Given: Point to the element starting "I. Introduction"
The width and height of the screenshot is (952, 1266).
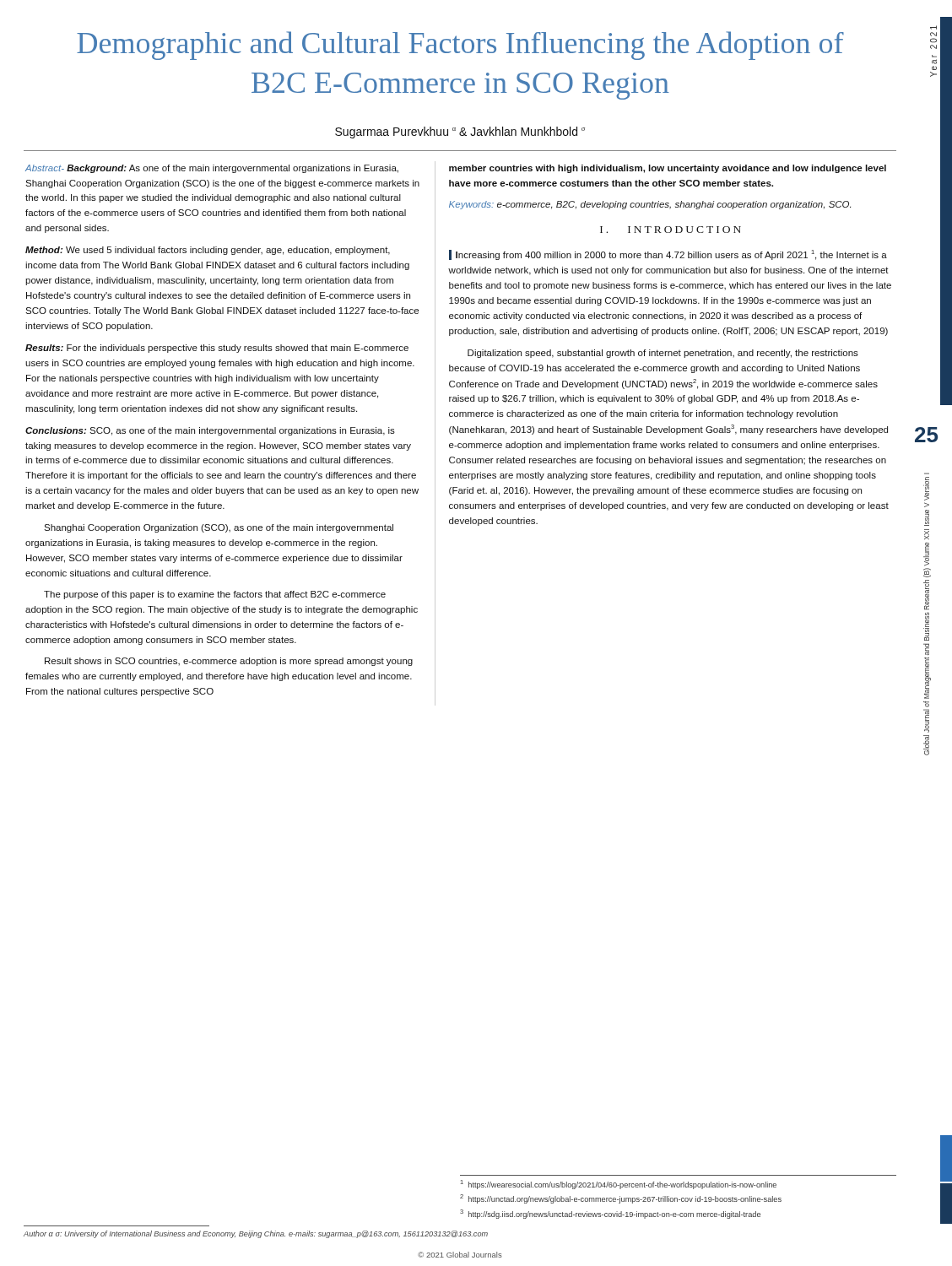Looking at the screenshot, I should pyautogui.click(x=672, y=230).
